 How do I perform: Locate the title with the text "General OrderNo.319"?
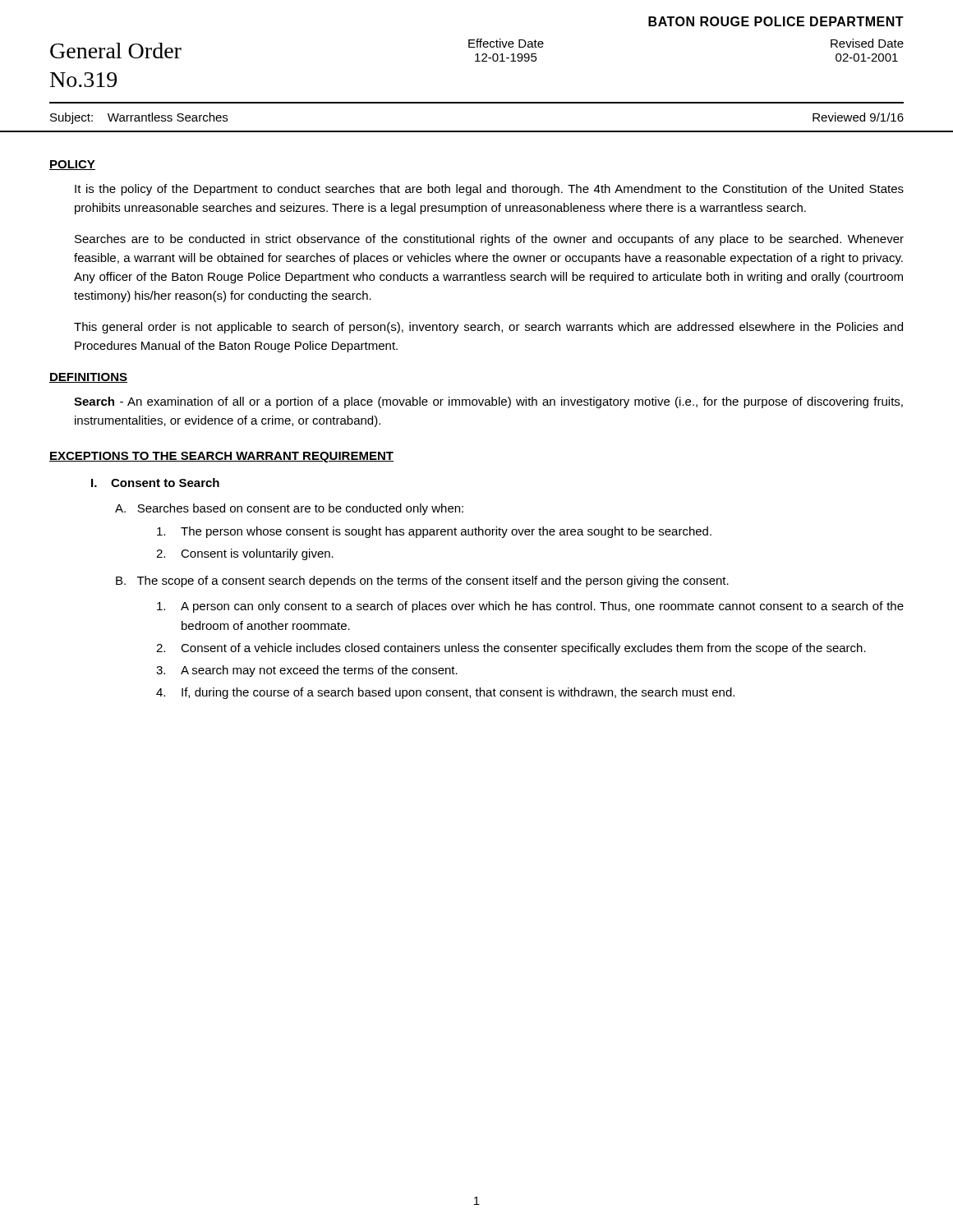pos(115,65)
